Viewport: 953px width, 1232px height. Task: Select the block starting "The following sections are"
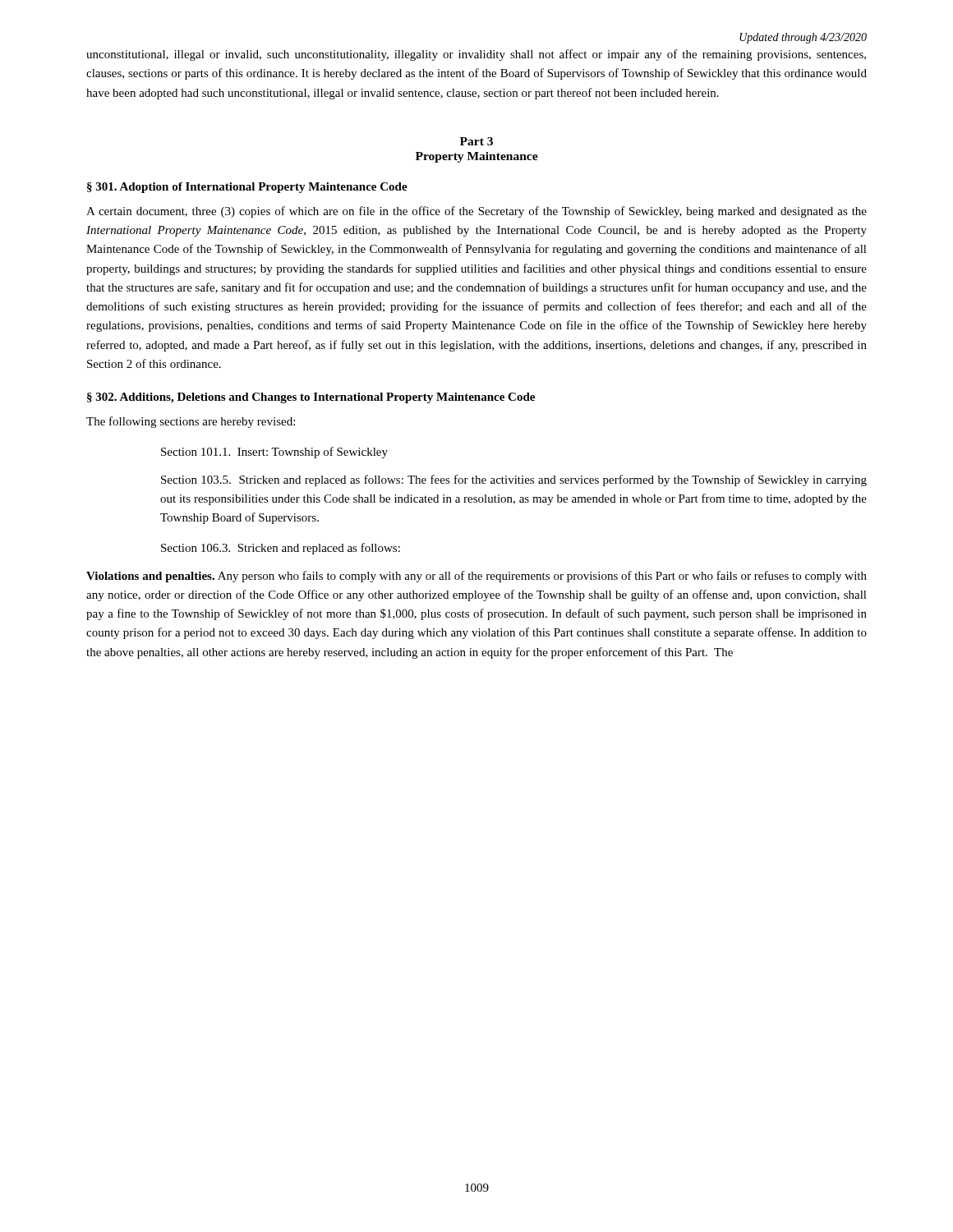click(x=191, y=421)
